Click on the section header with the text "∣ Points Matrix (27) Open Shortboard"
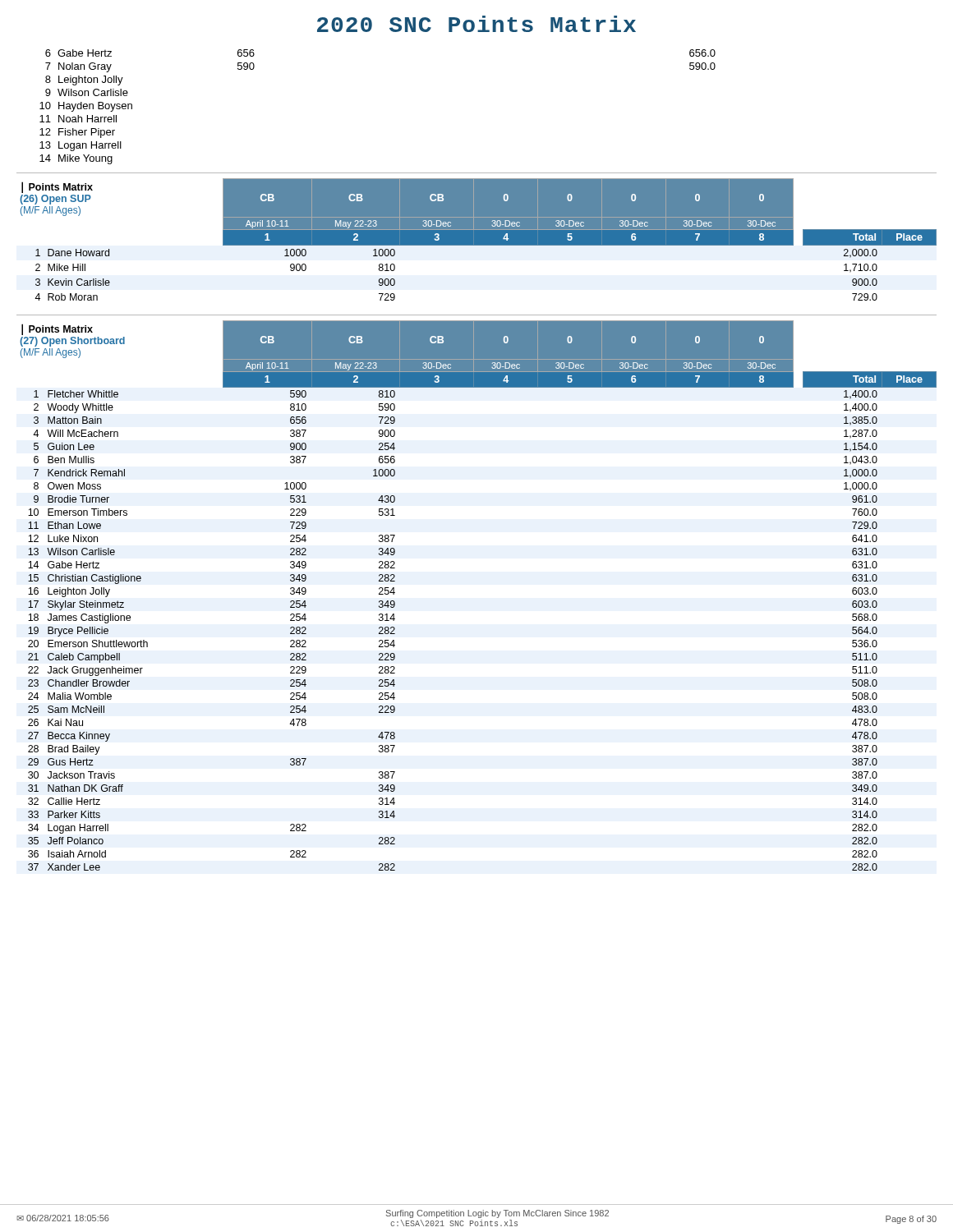 pyautogui.click(x=73, y=340)
